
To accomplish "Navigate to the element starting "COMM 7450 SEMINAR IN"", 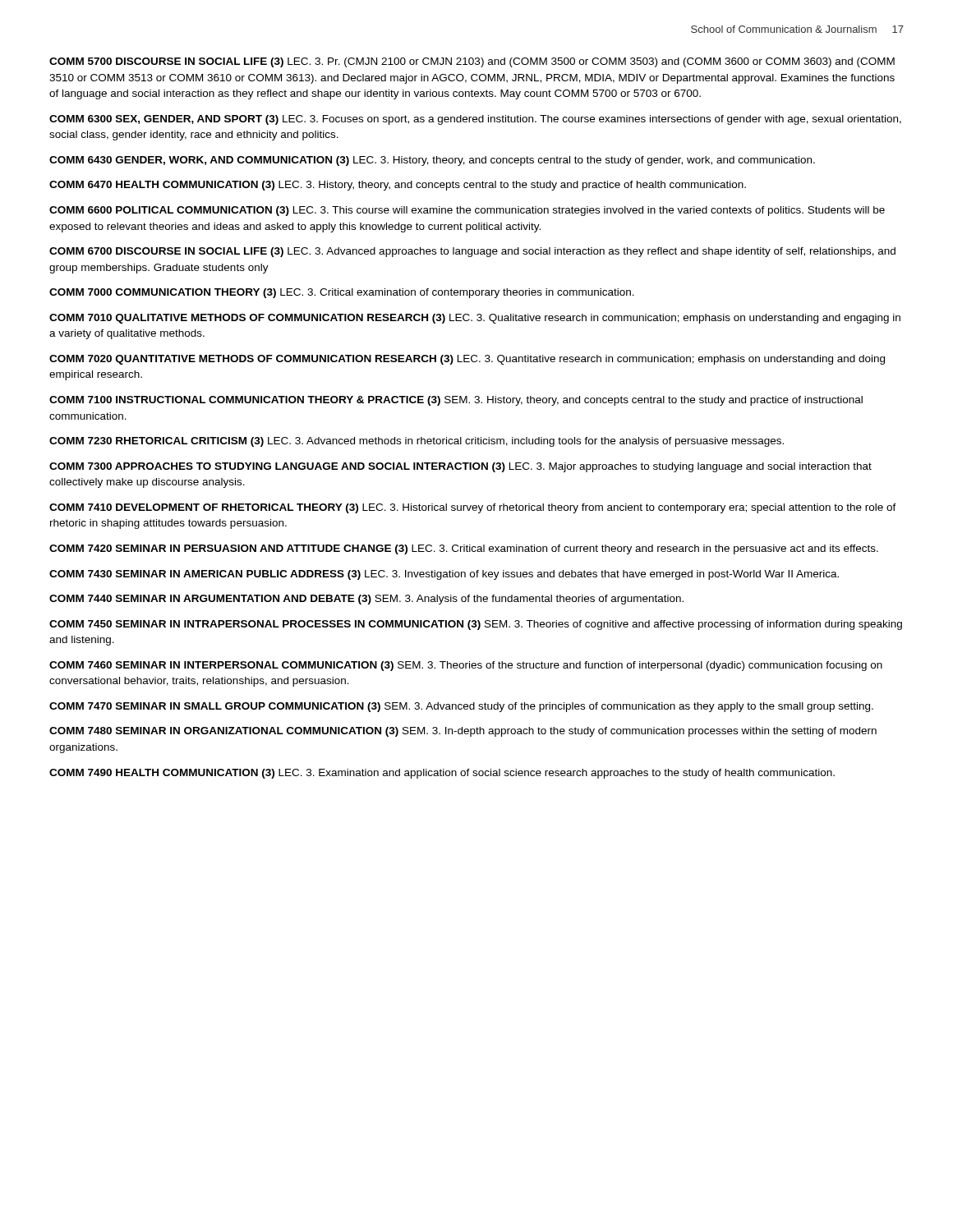I will click(x=476, y=632).
